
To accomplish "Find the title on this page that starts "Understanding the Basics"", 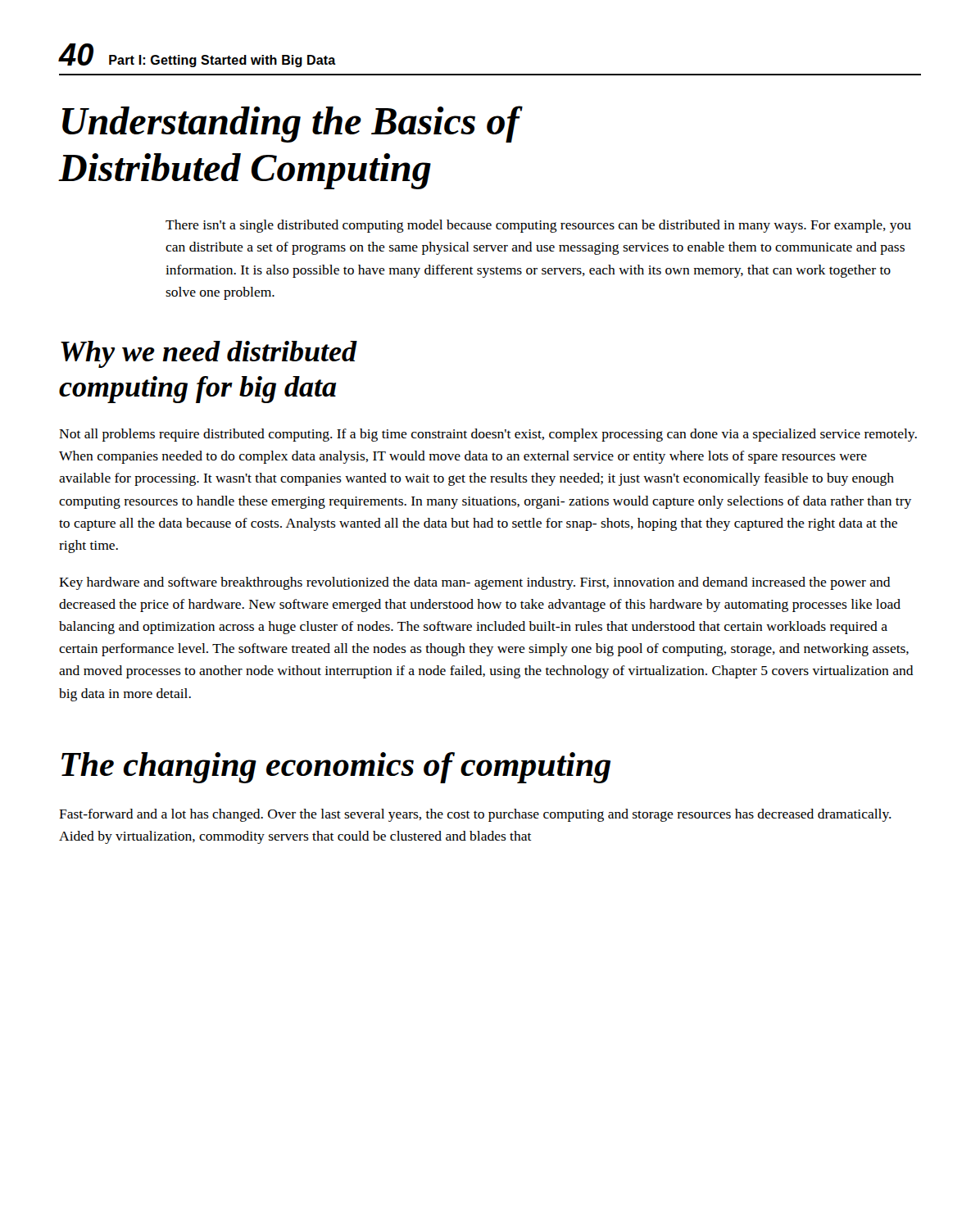I will pyautogui.click(x=490, y=141).
